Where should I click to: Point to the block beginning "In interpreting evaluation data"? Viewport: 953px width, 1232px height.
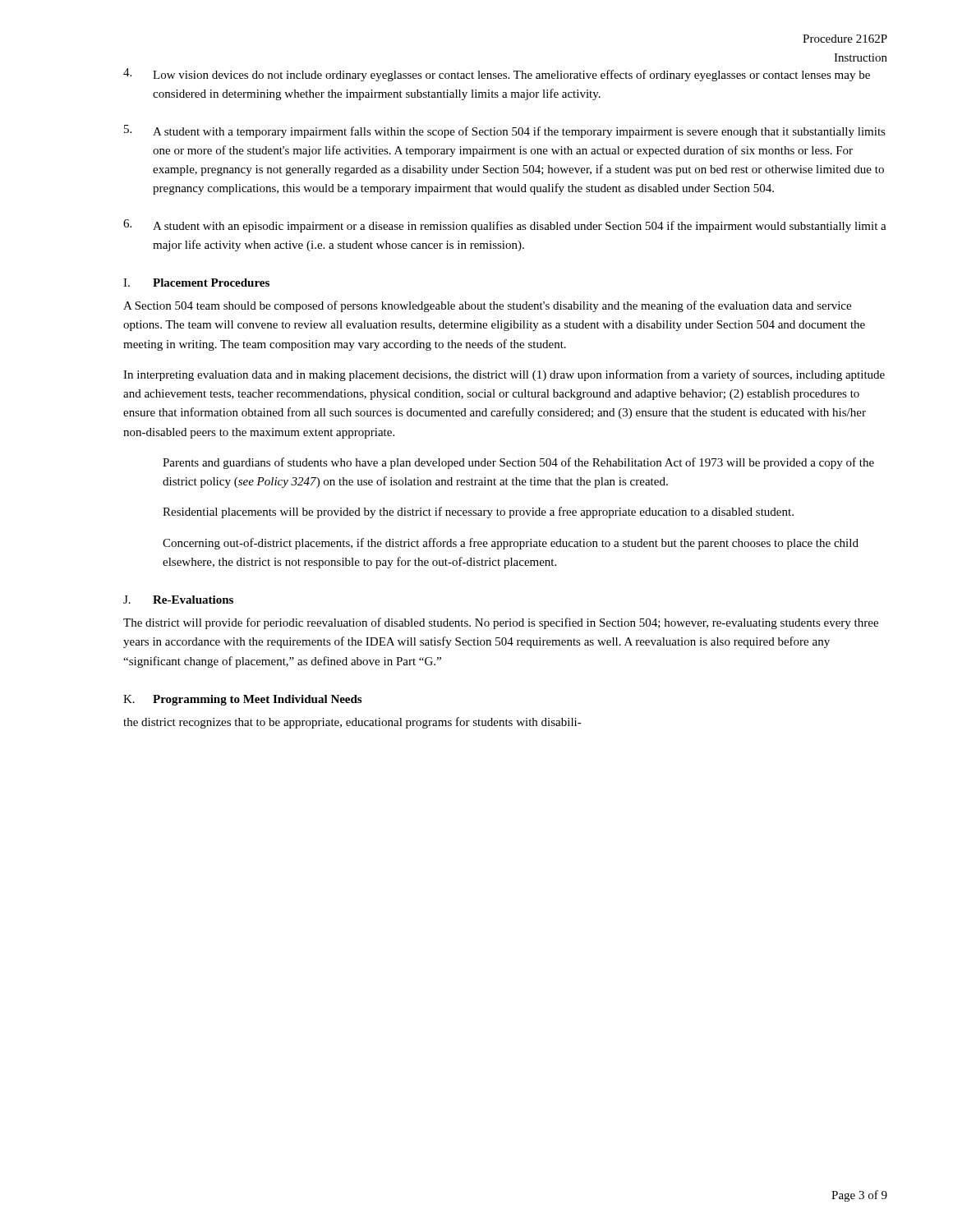pyautogui.click(x=504, y=403)
